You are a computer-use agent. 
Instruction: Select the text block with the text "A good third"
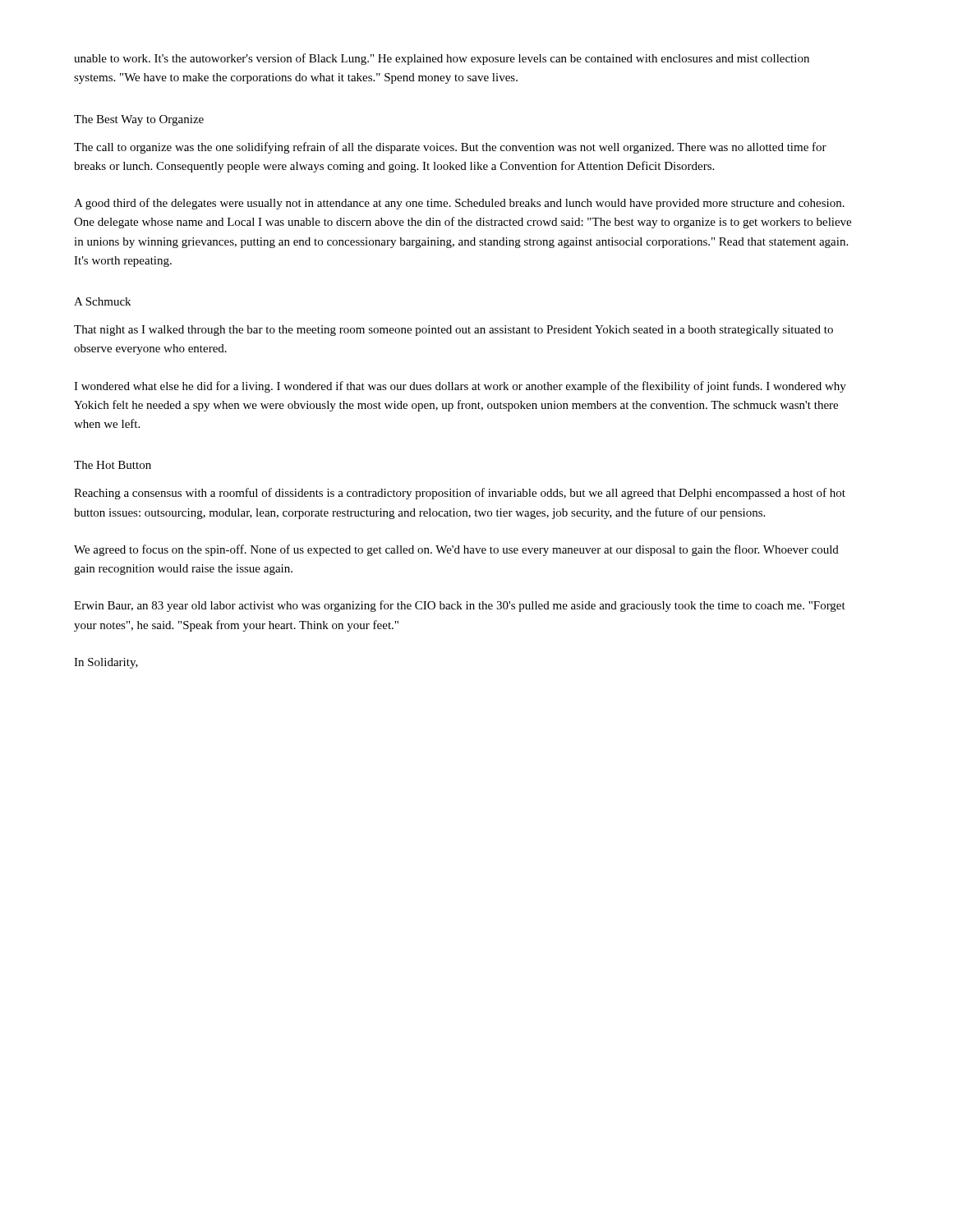point(463,231)
